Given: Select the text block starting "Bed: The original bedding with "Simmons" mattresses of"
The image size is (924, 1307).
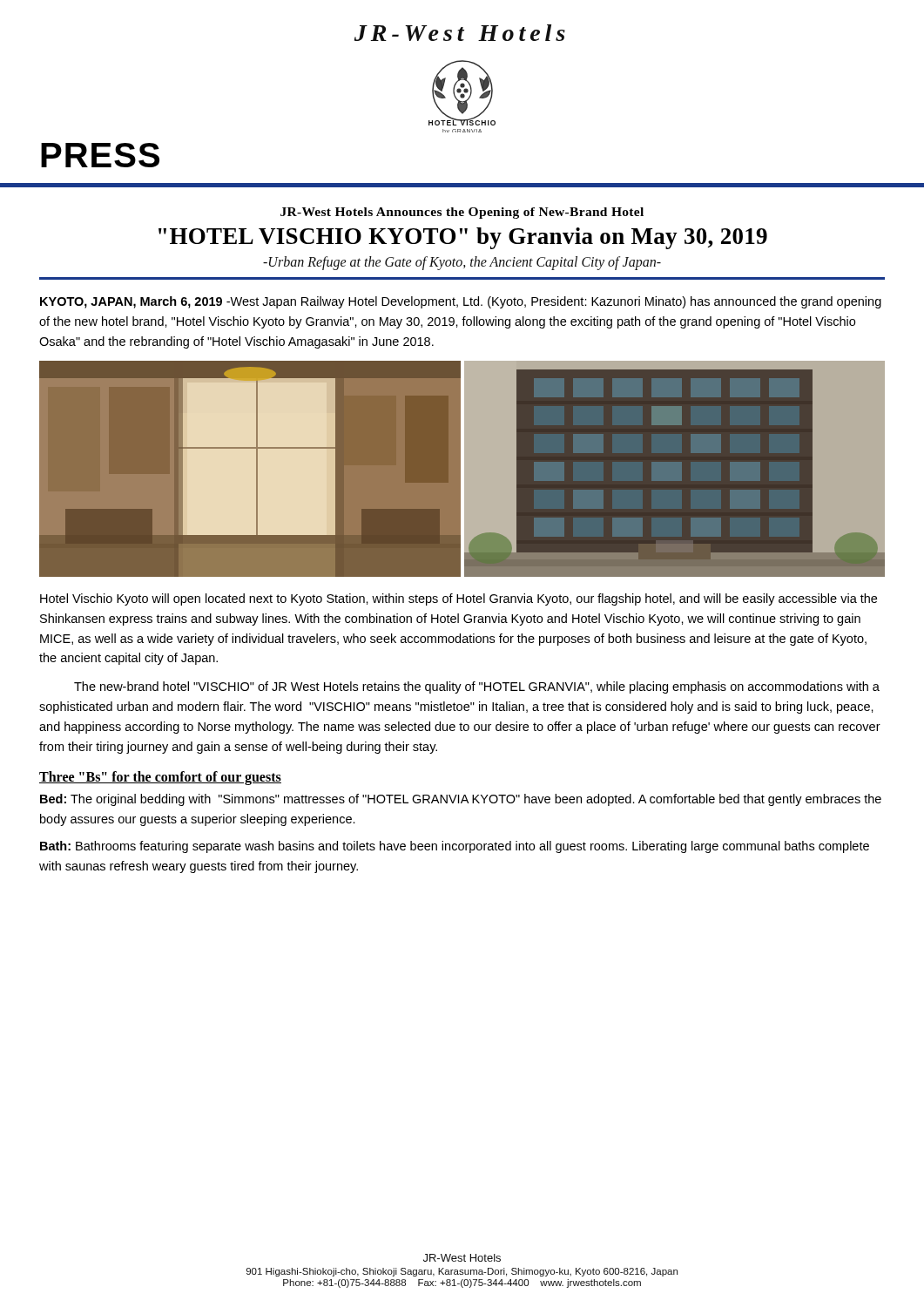Looking at the screenshot, I should (460, 809).
